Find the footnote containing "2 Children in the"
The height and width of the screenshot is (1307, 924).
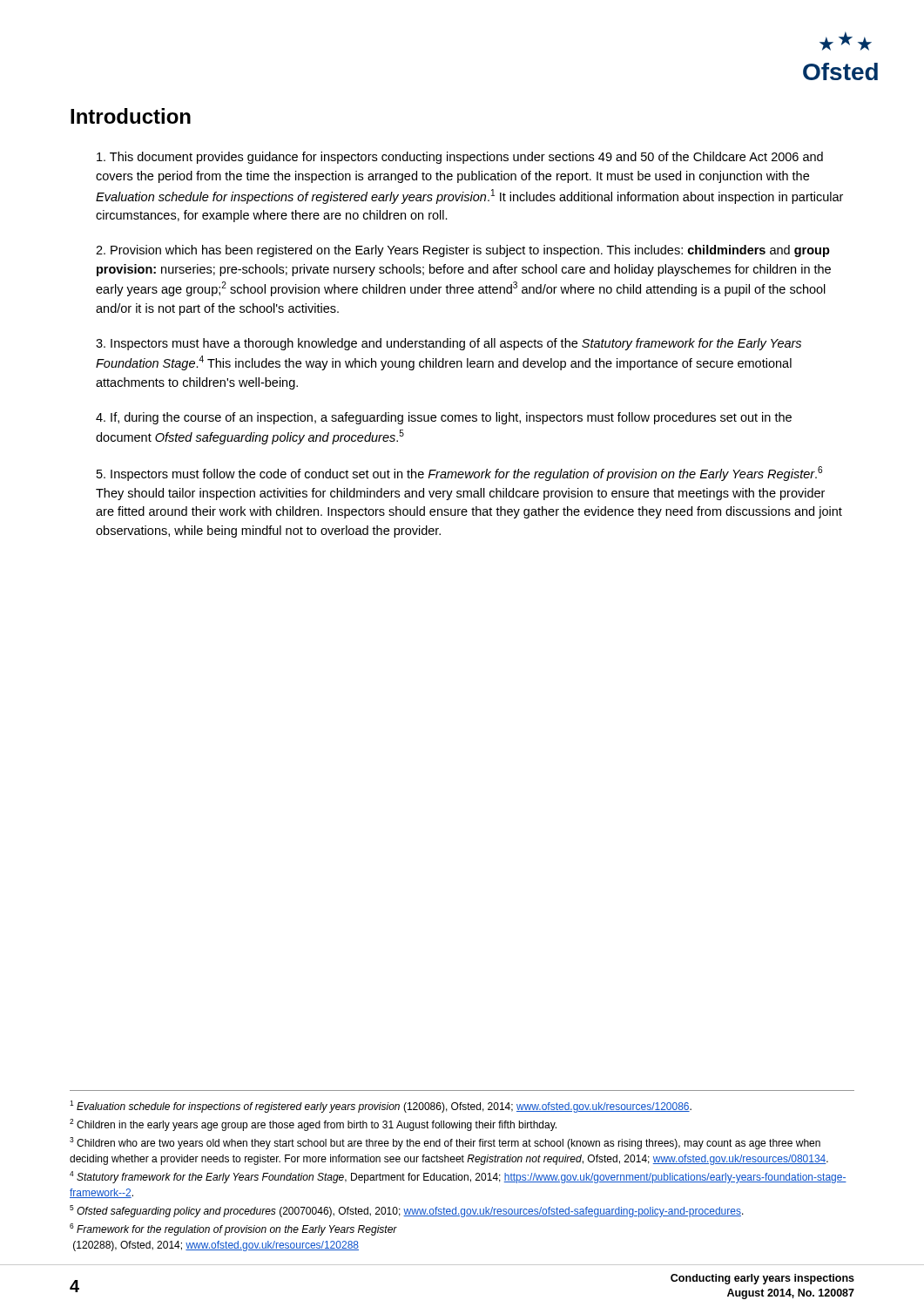[314, 1124]
